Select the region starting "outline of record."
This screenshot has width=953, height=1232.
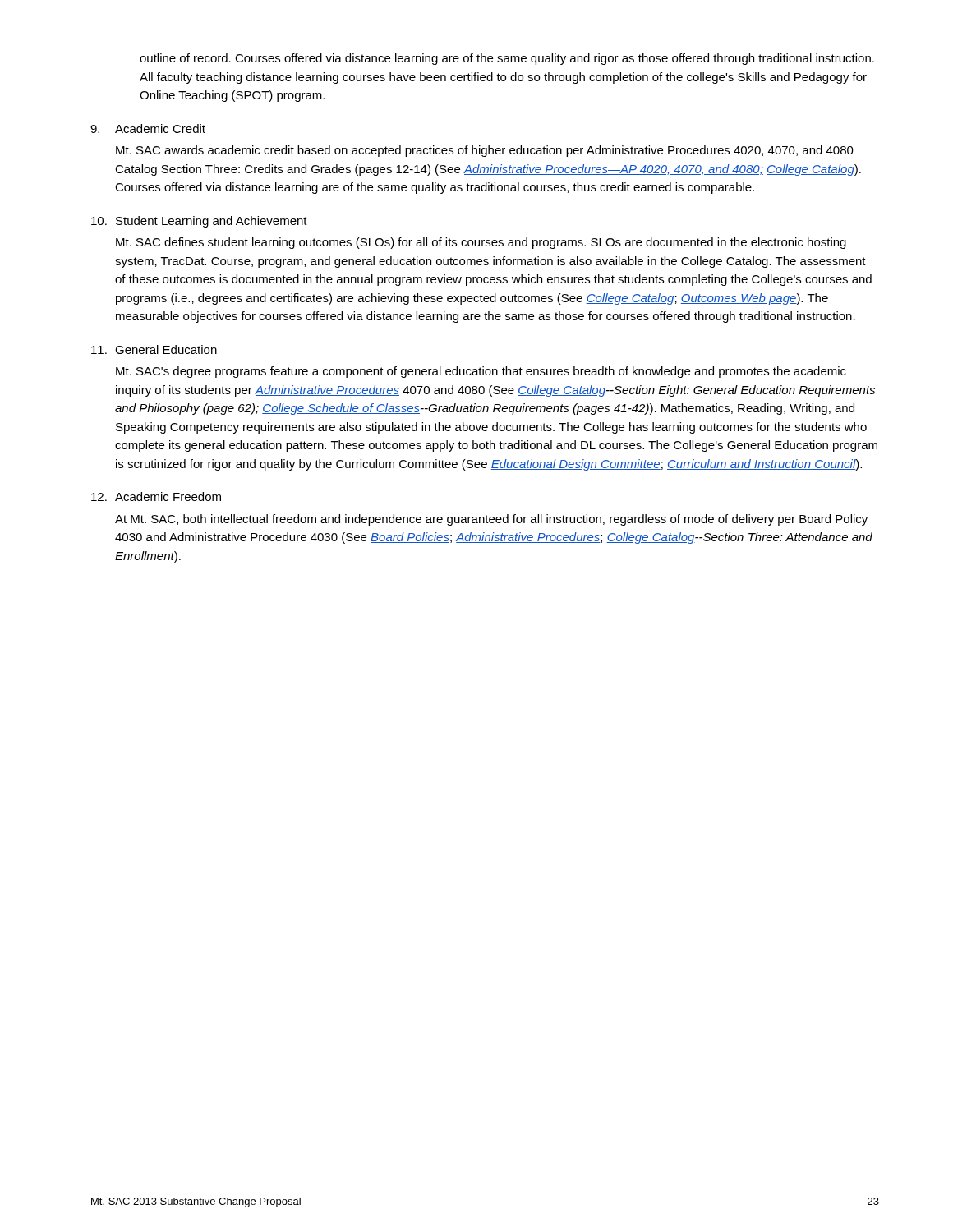507,76
